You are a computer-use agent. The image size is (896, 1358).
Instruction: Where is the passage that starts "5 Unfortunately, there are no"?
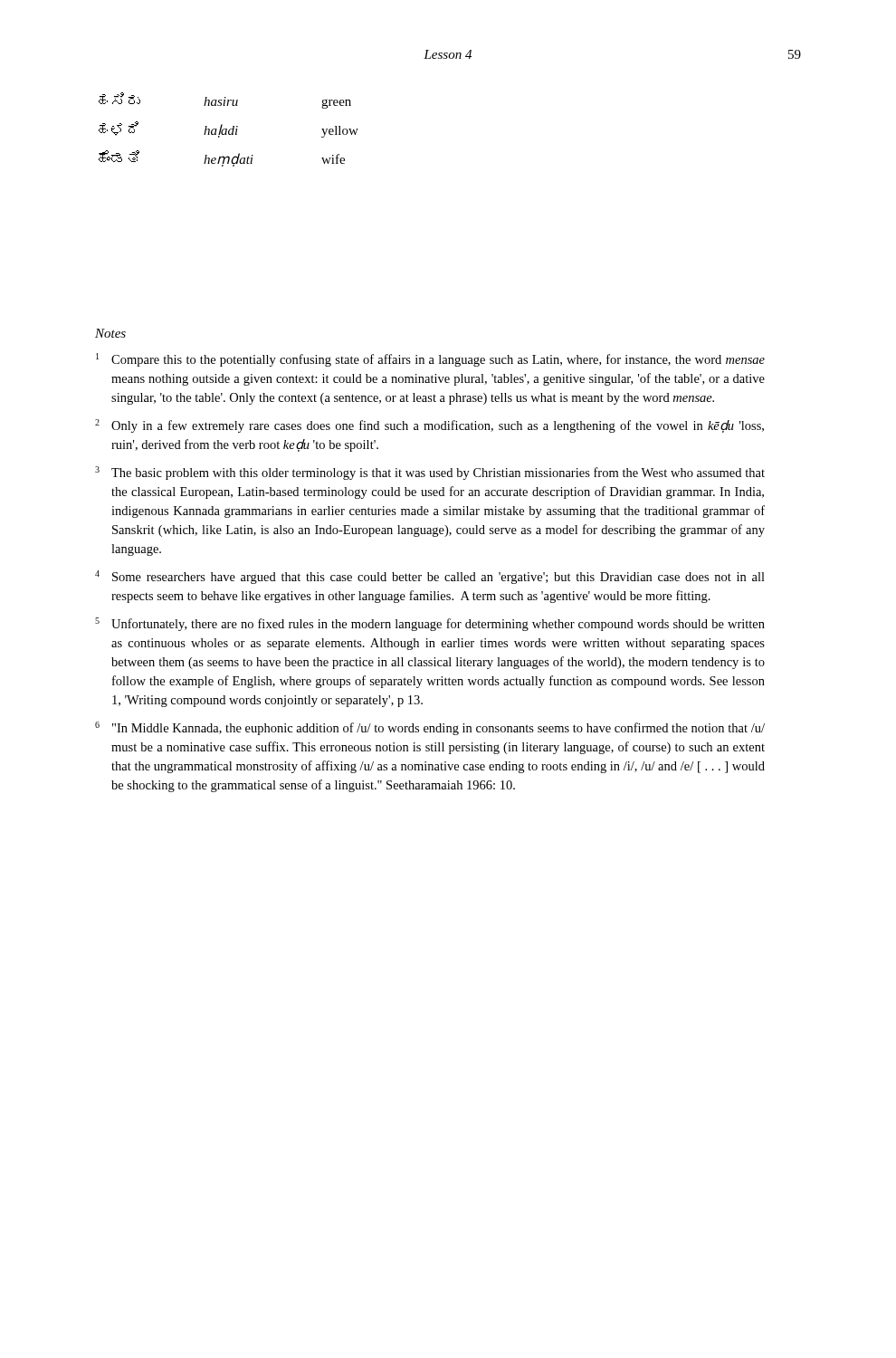[430, 661]
